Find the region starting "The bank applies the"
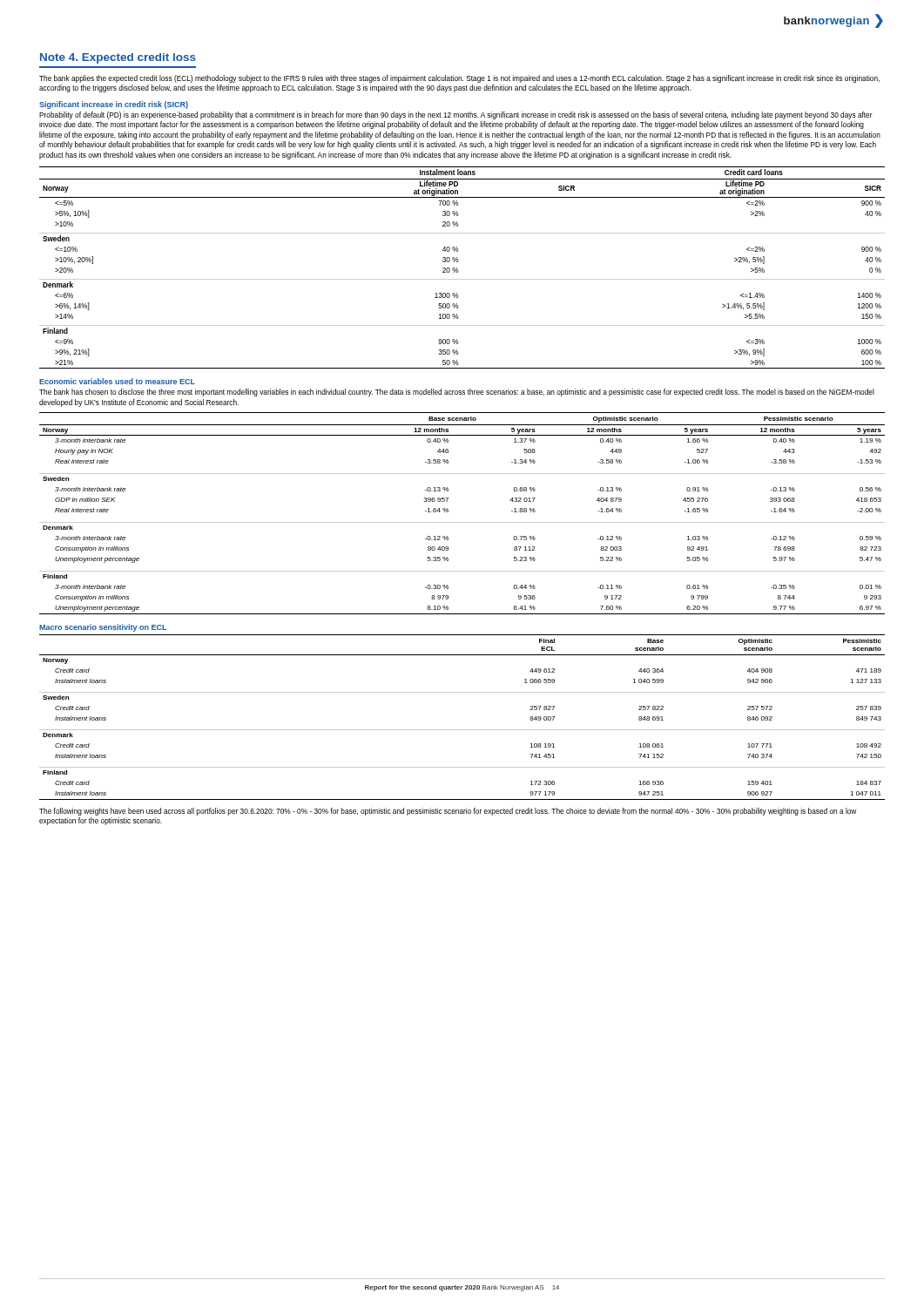Image resolution: width=924 pixels, height=1307 pixels. click(462, 84)
